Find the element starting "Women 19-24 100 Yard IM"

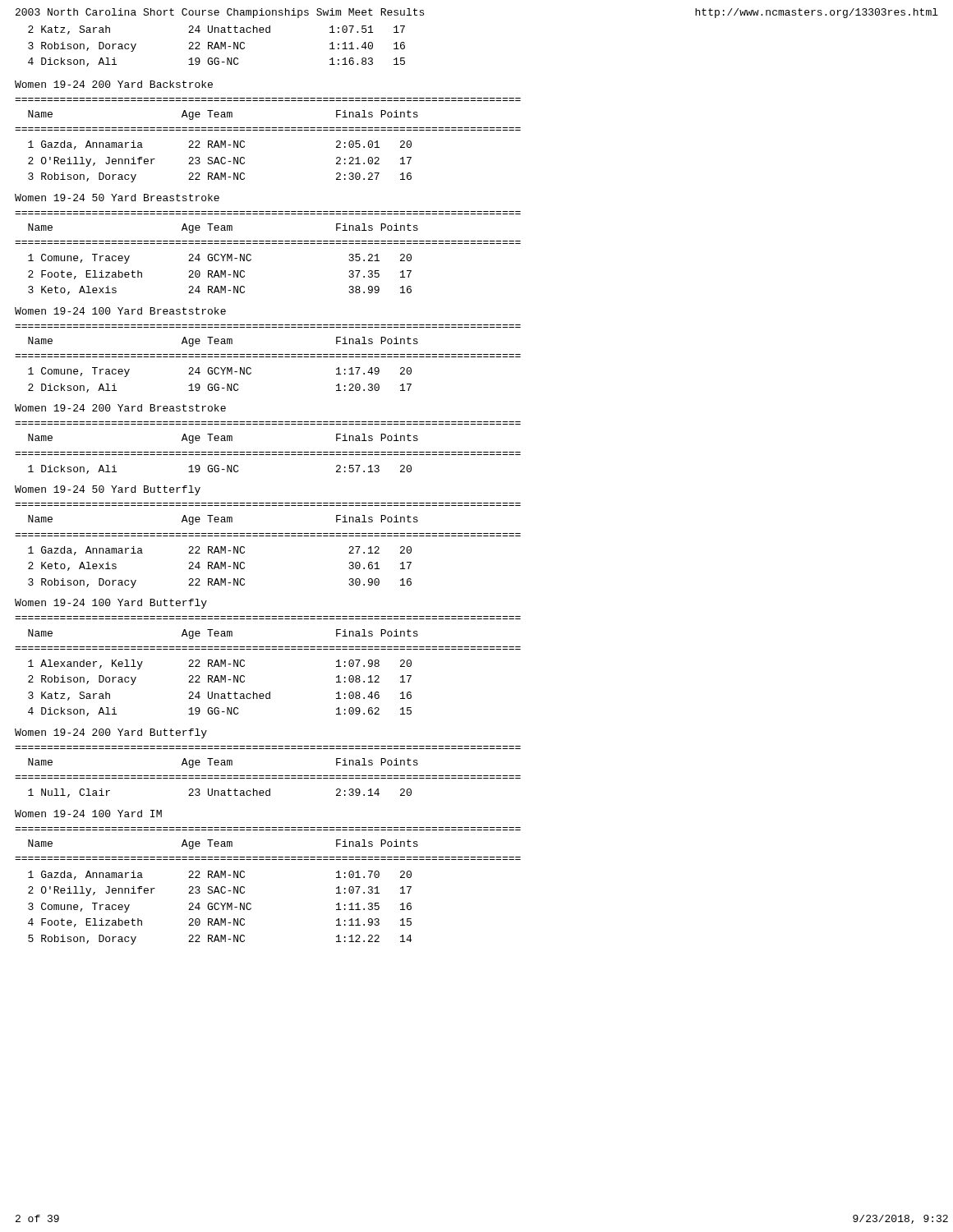[x=88, y=814]
